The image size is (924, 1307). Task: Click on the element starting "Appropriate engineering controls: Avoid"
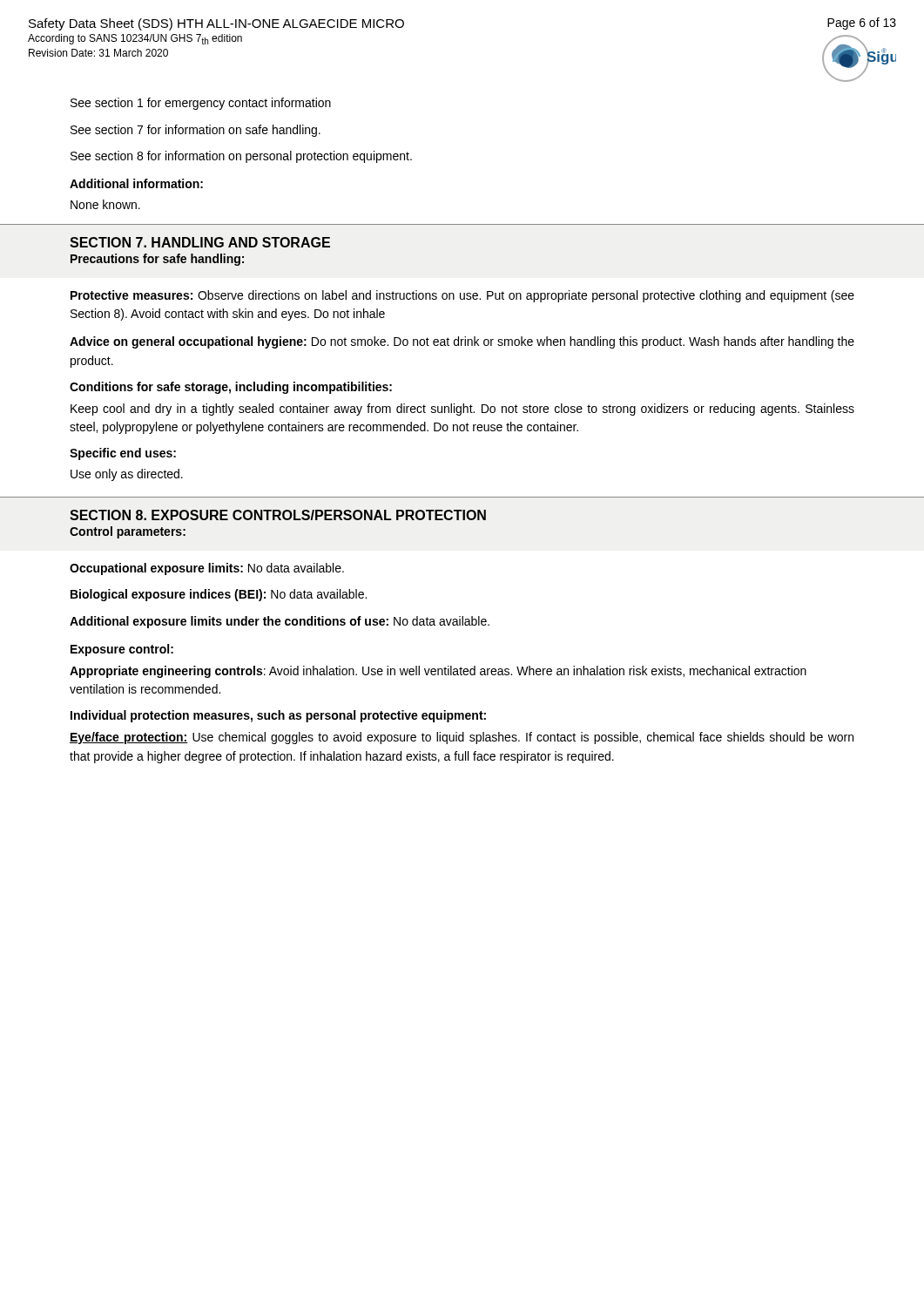(x=438, y=680)
